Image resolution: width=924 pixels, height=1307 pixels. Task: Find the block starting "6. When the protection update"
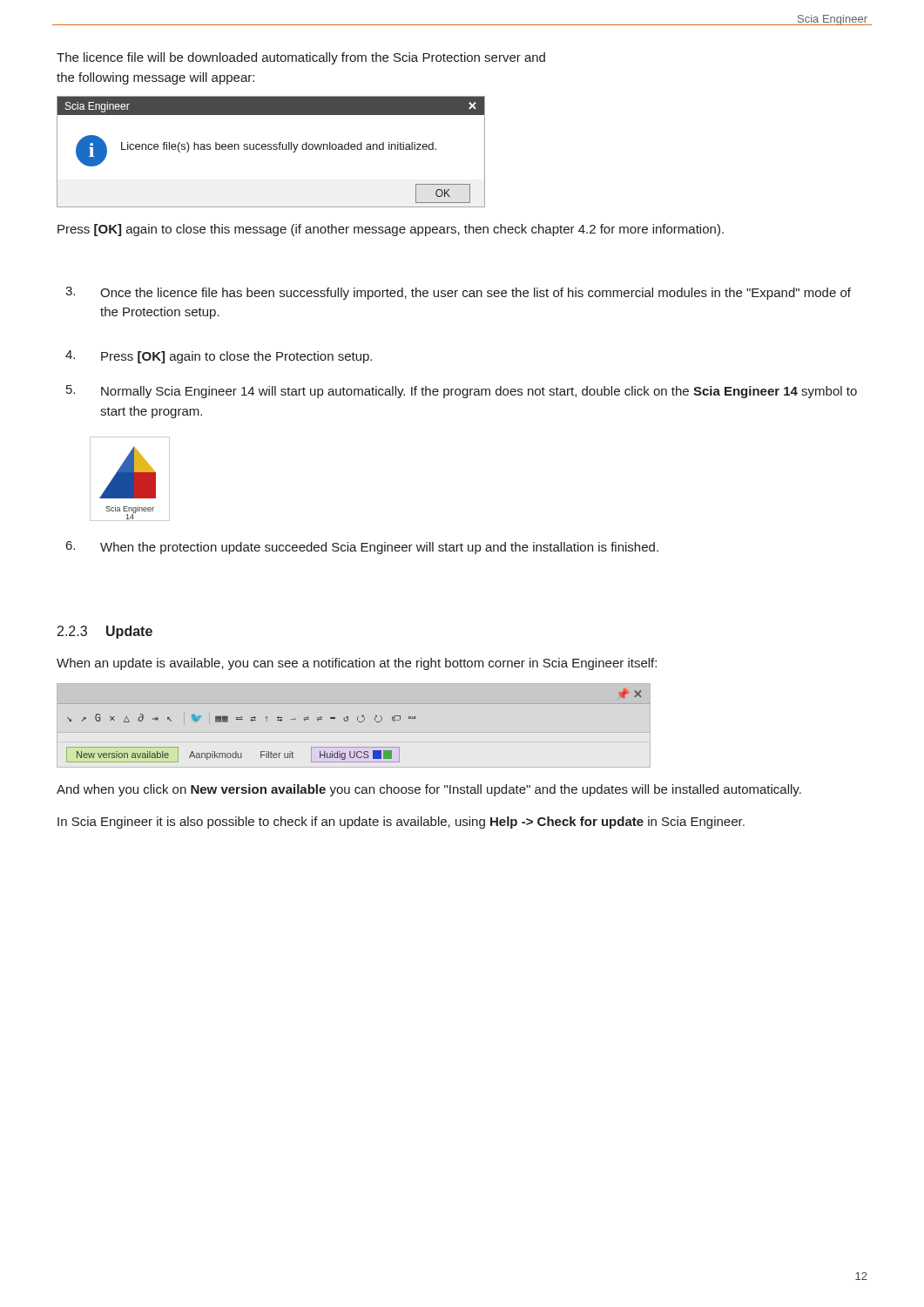(462, 547)
